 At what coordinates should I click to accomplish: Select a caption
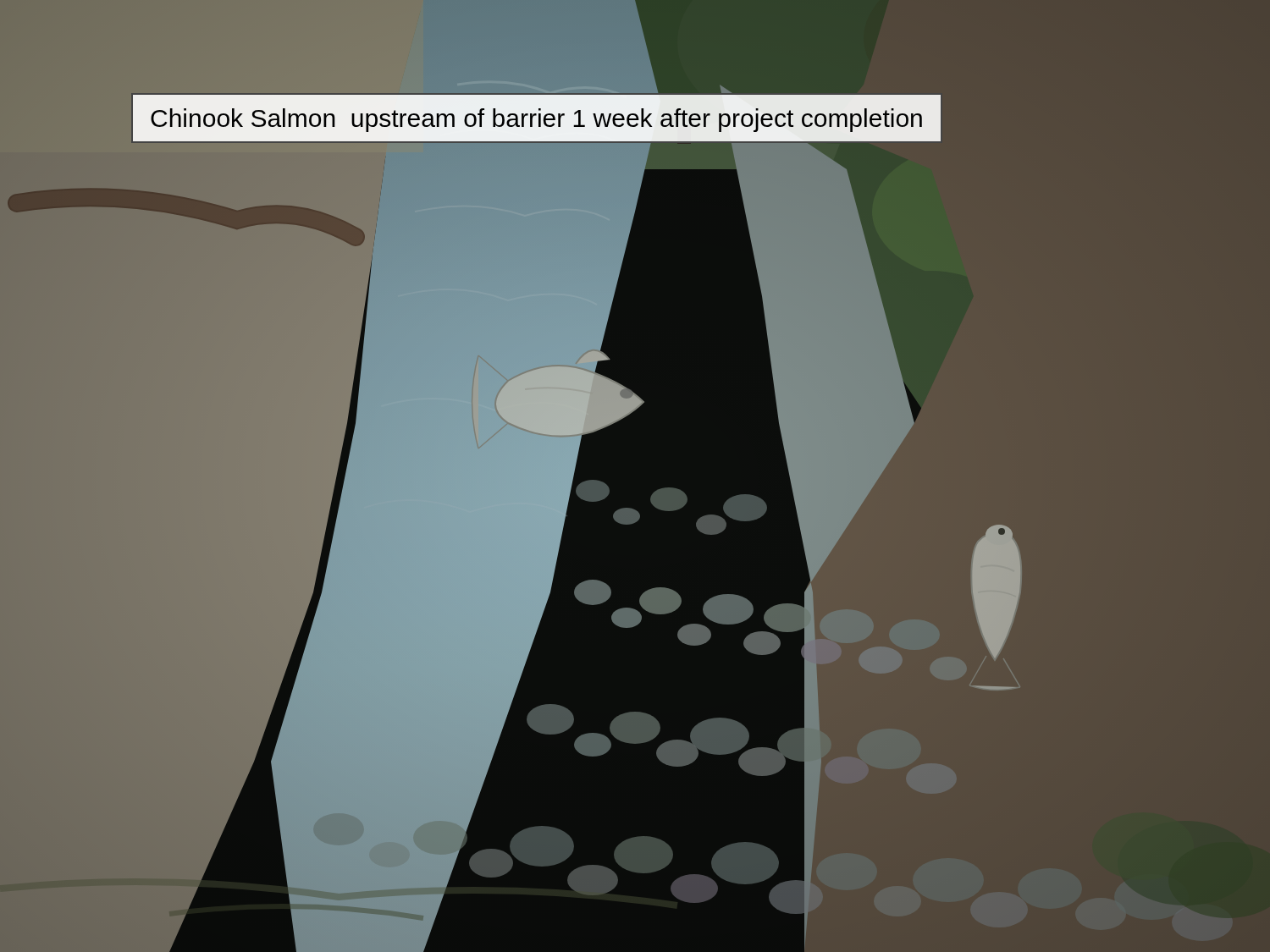(x=537, y=118)
